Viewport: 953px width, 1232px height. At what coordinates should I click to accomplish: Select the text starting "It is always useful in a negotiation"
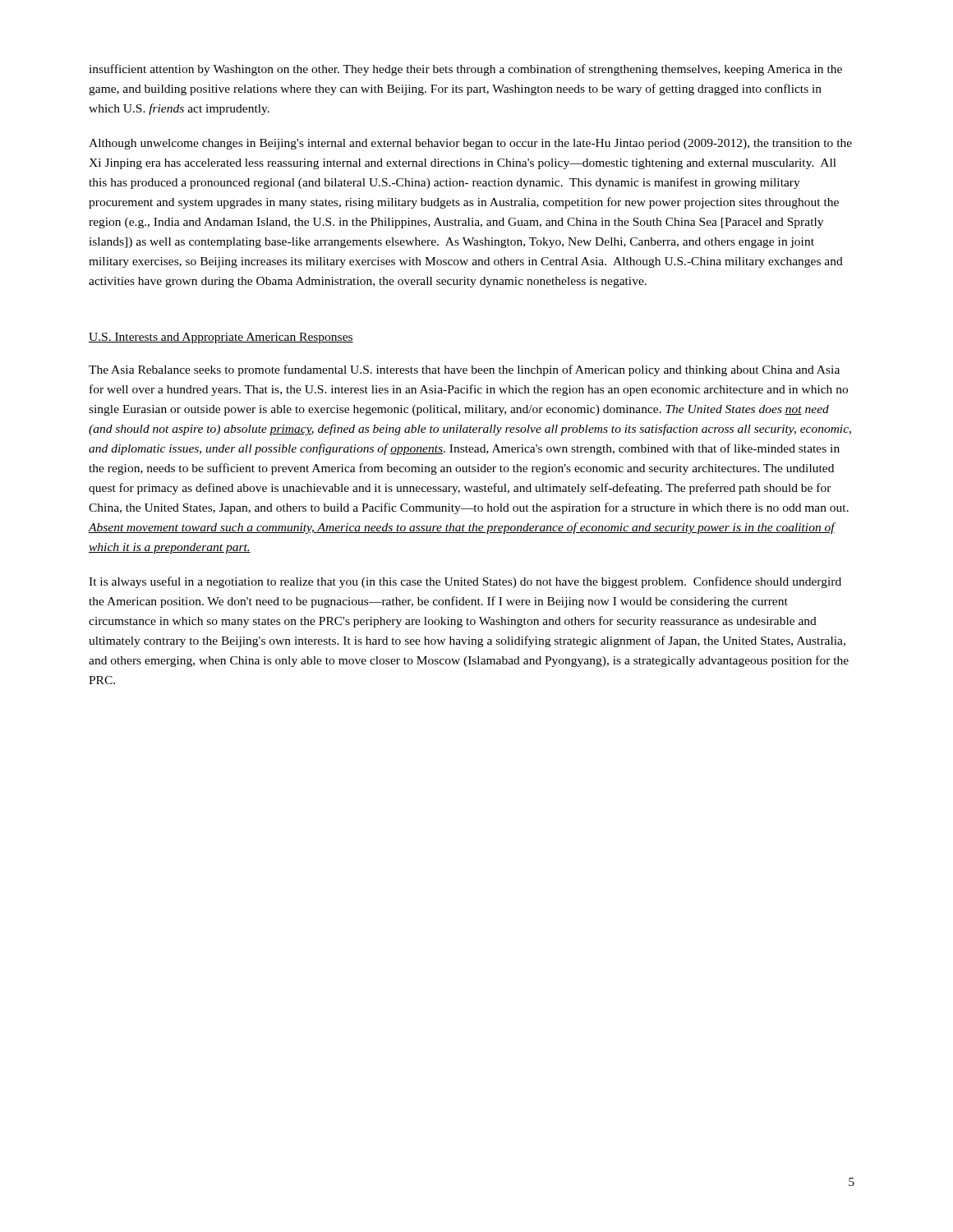tap(469, 631)
